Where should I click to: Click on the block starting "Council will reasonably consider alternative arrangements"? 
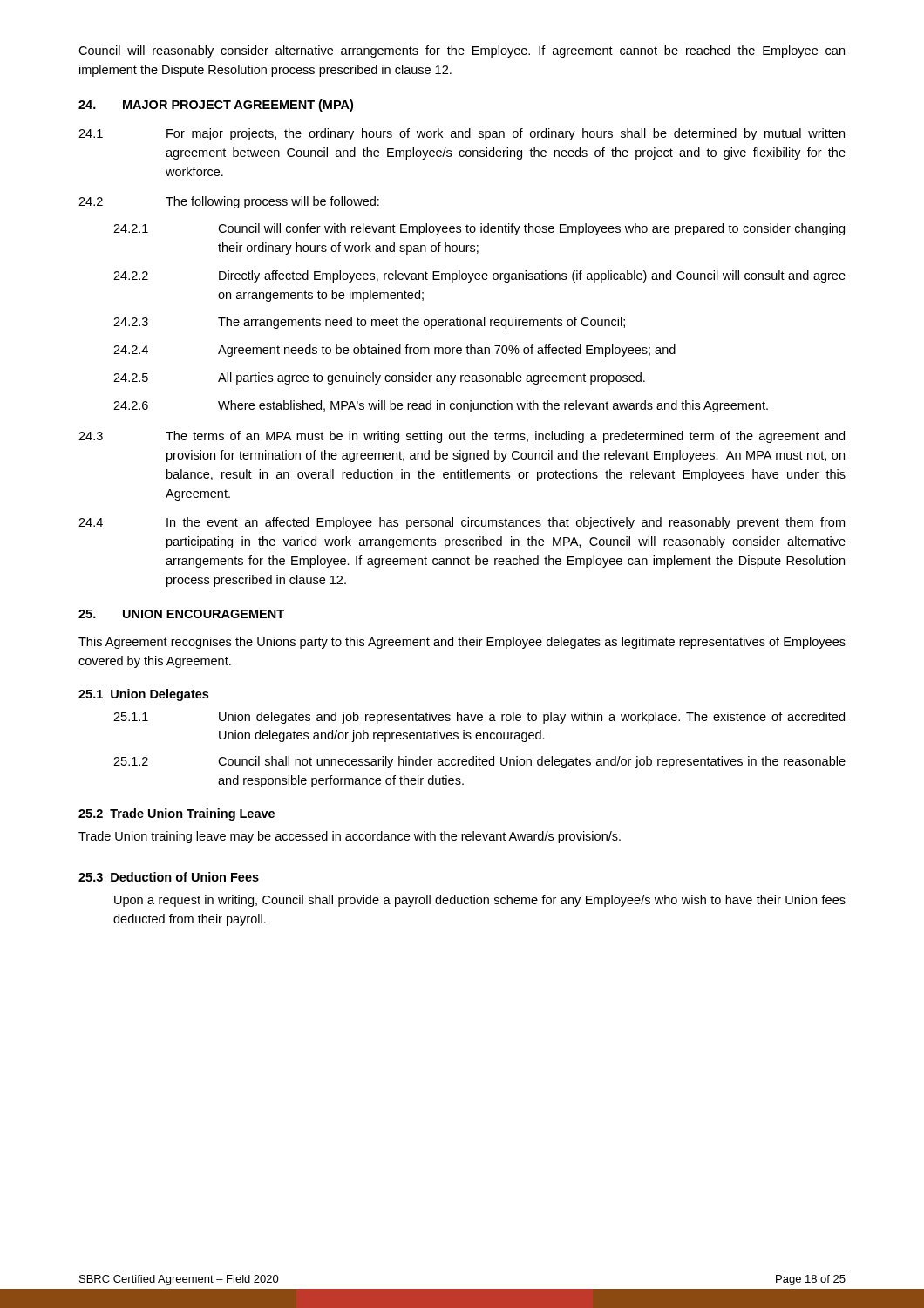coord(462,60)
